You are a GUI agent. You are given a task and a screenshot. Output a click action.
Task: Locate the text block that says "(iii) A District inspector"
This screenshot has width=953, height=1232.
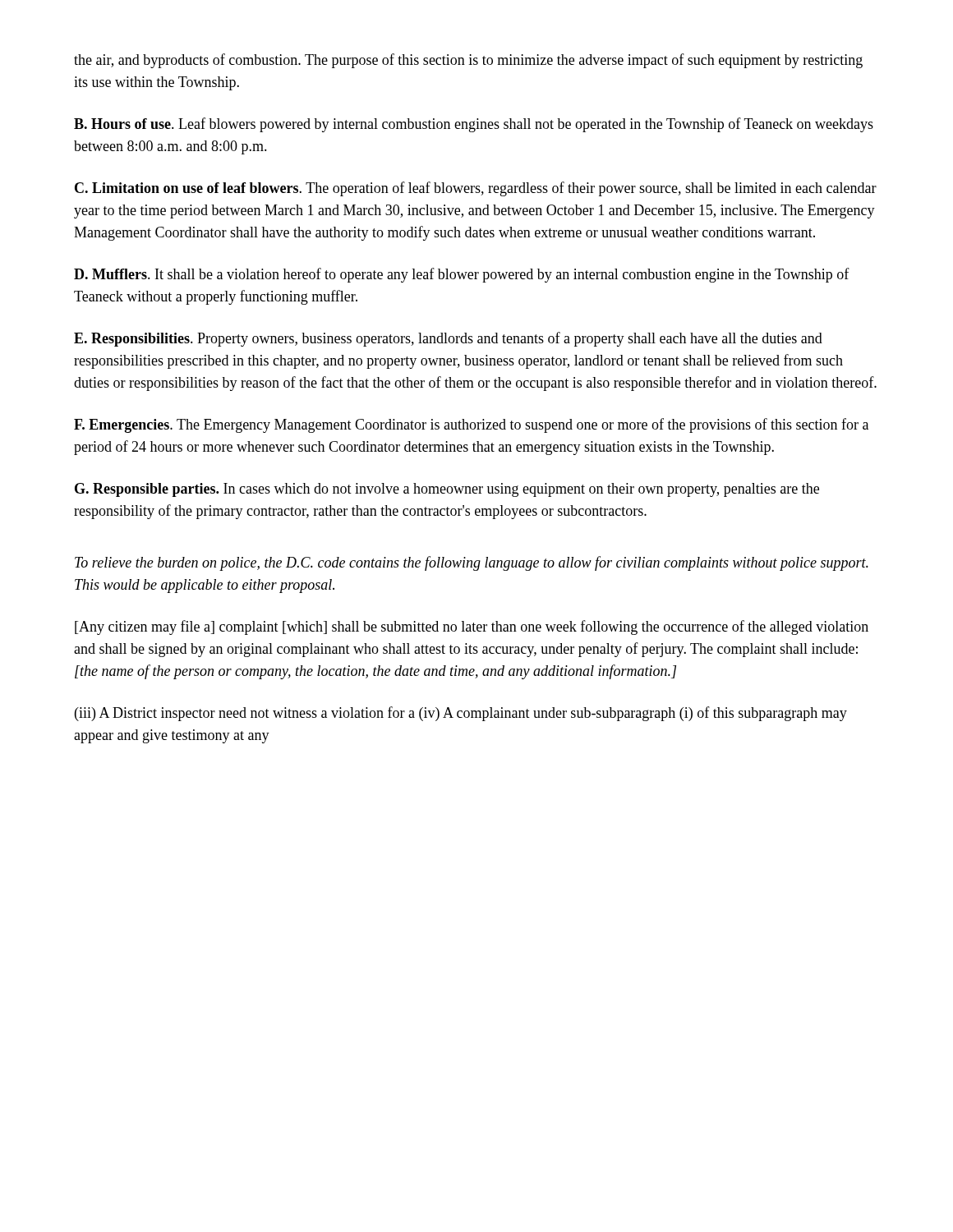pos(460,724)
